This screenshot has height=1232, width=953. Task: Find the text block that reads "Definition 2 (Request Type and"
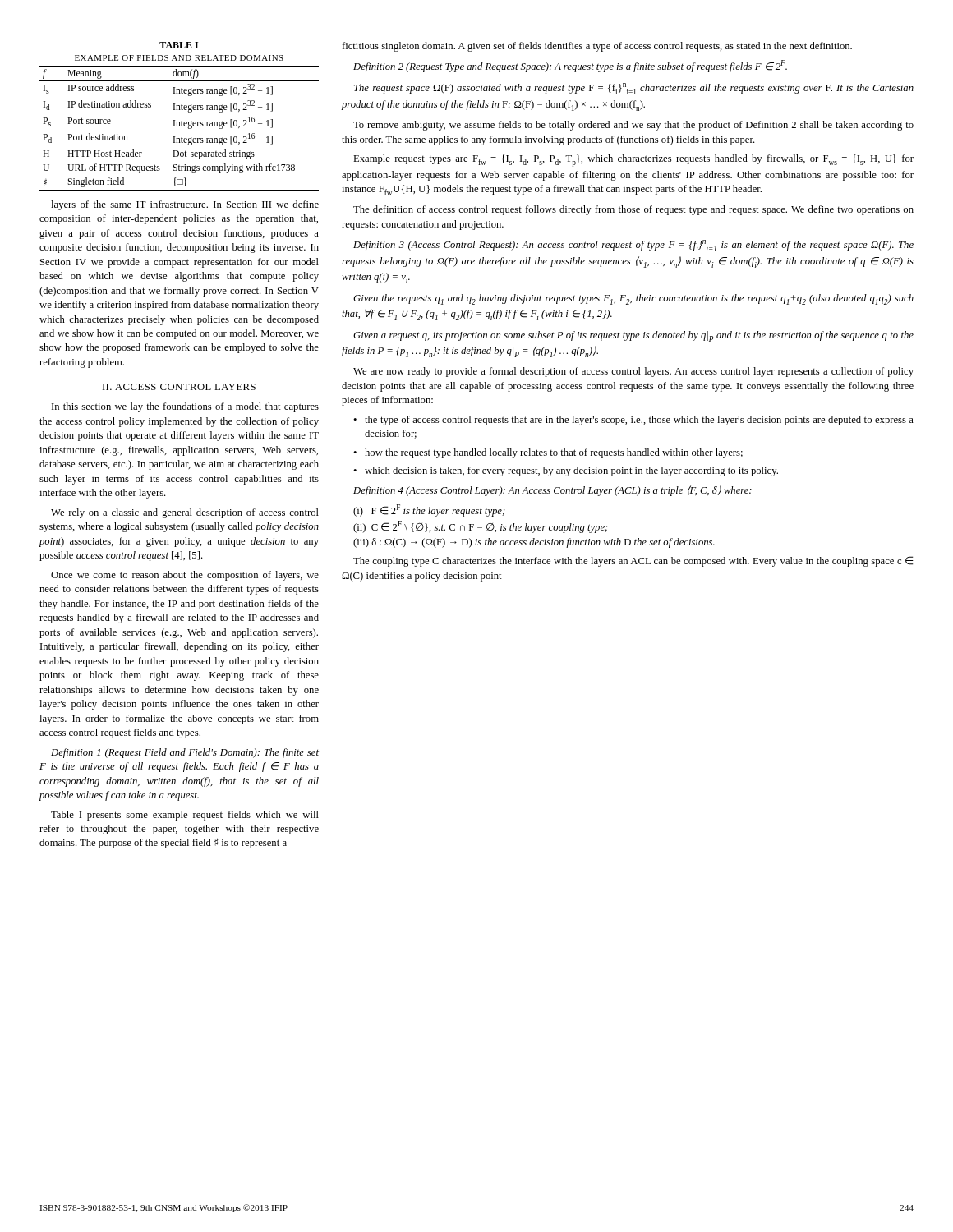(x=571, y=66)
